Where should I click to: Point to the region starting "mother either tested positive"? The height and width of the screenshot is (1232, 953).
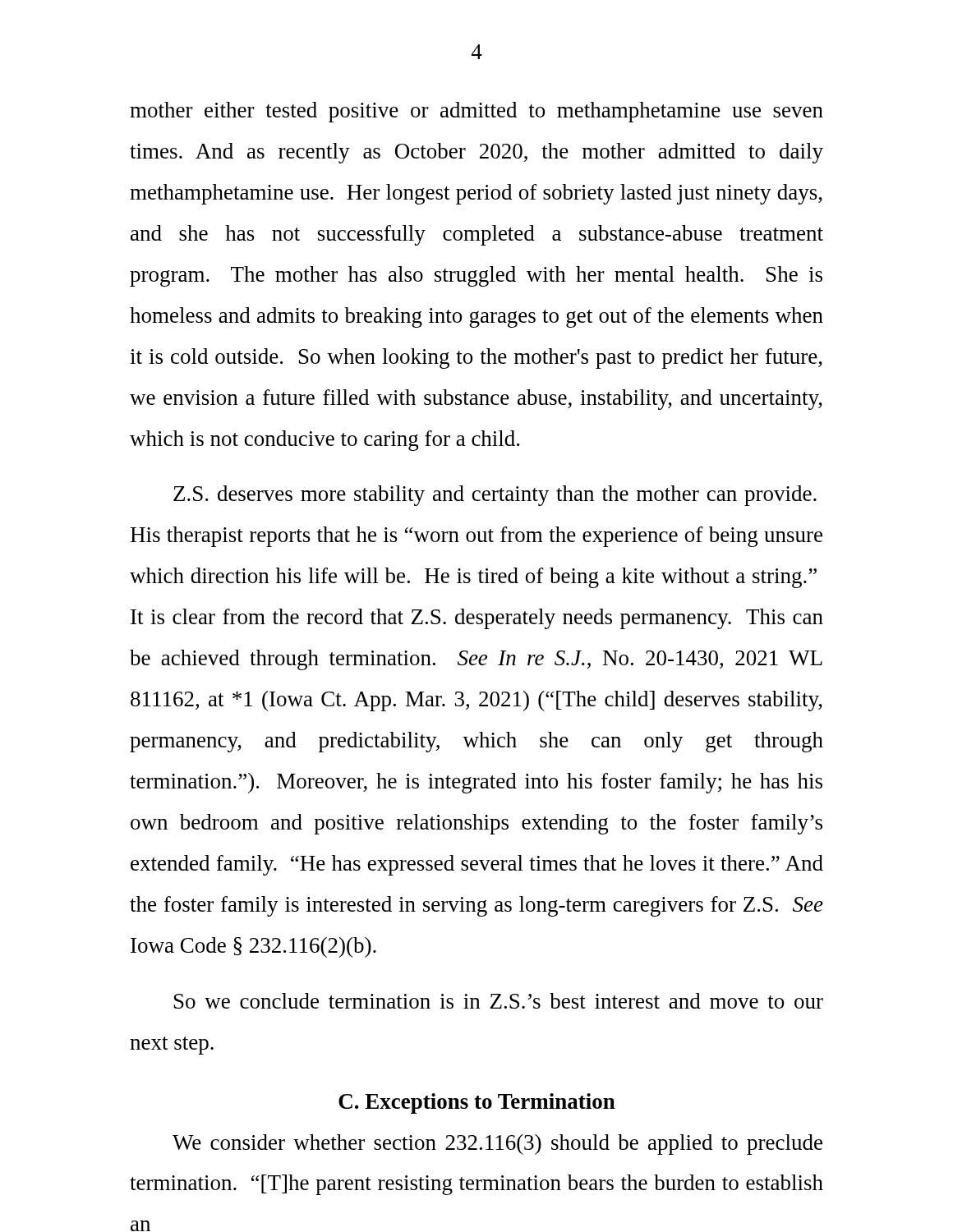pos(476,274)
